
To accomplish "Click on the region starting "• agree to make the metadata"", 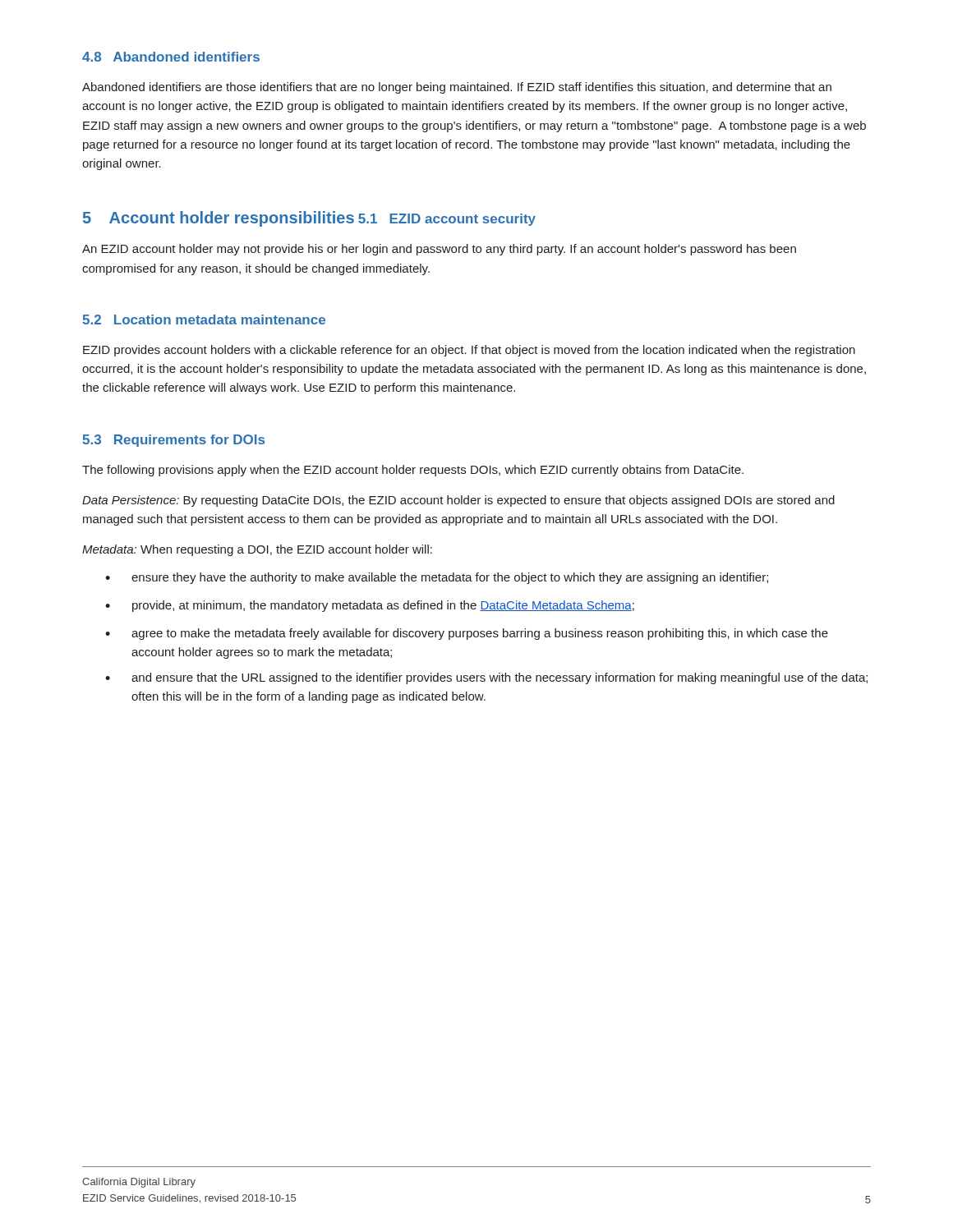I will point(488,642).
